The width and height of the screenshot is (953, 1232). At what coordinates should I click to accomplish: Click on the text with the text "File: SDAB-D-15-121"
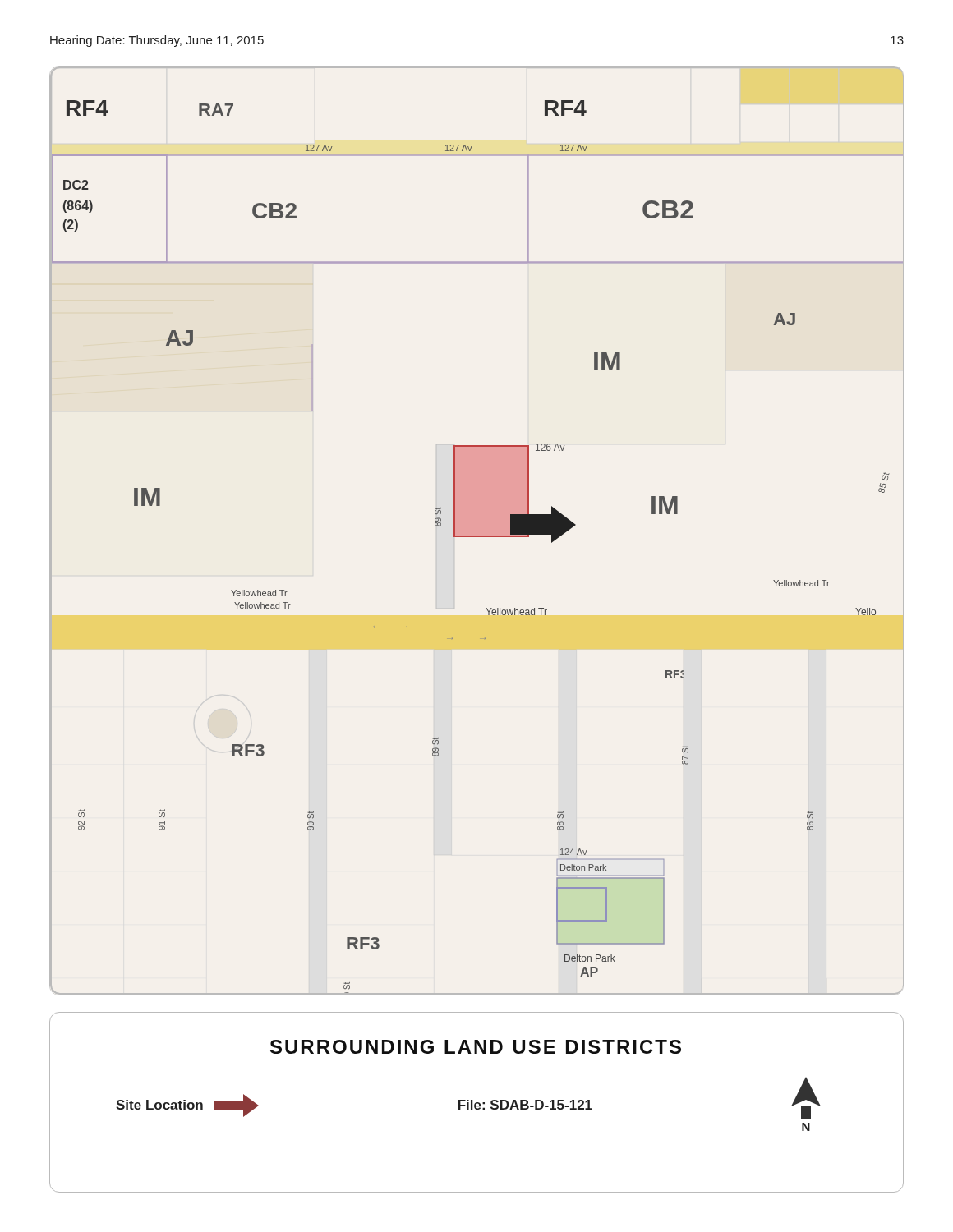525,1105
